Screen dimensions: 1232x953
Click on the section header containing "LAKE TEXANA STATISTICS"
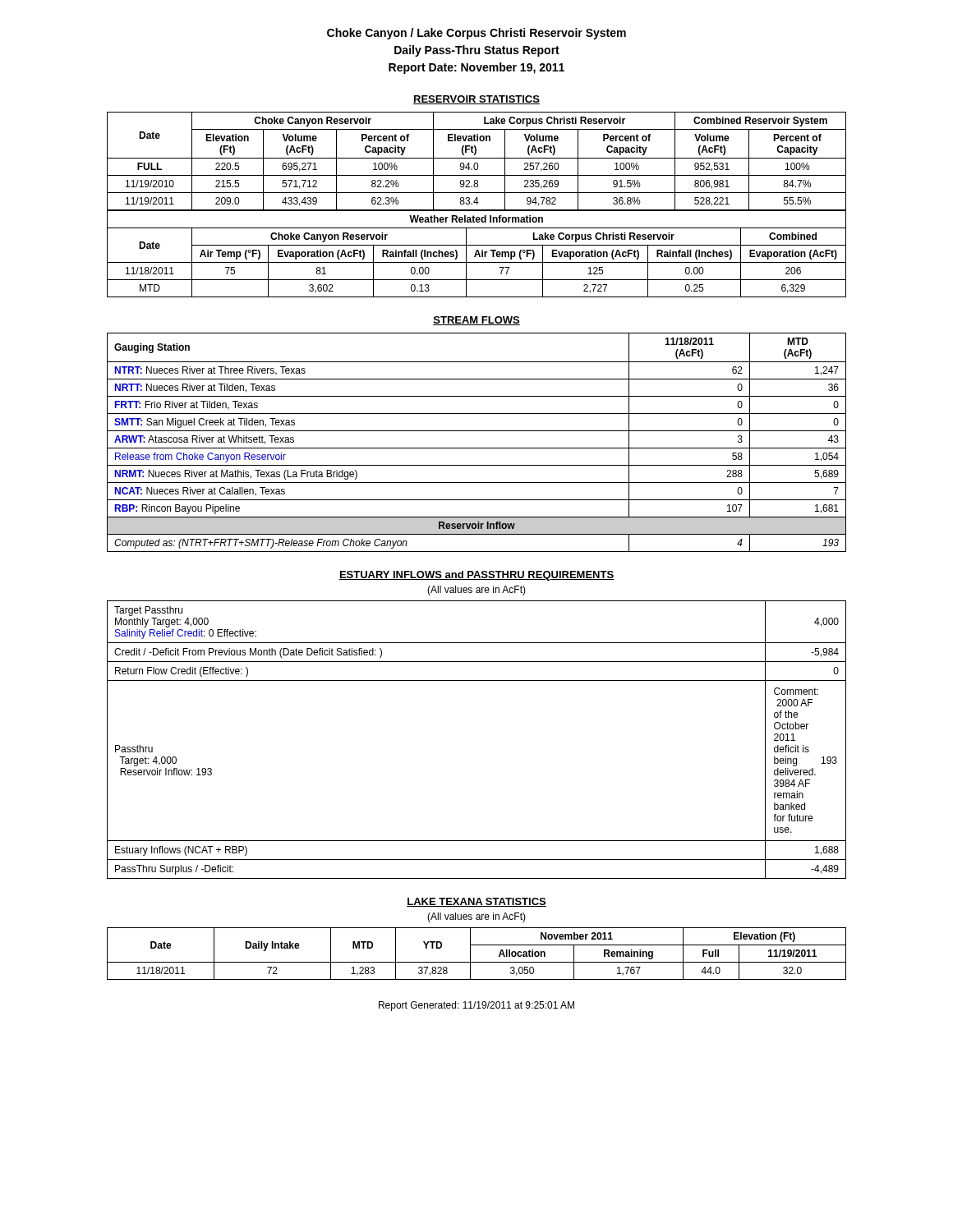click(476, 901)
